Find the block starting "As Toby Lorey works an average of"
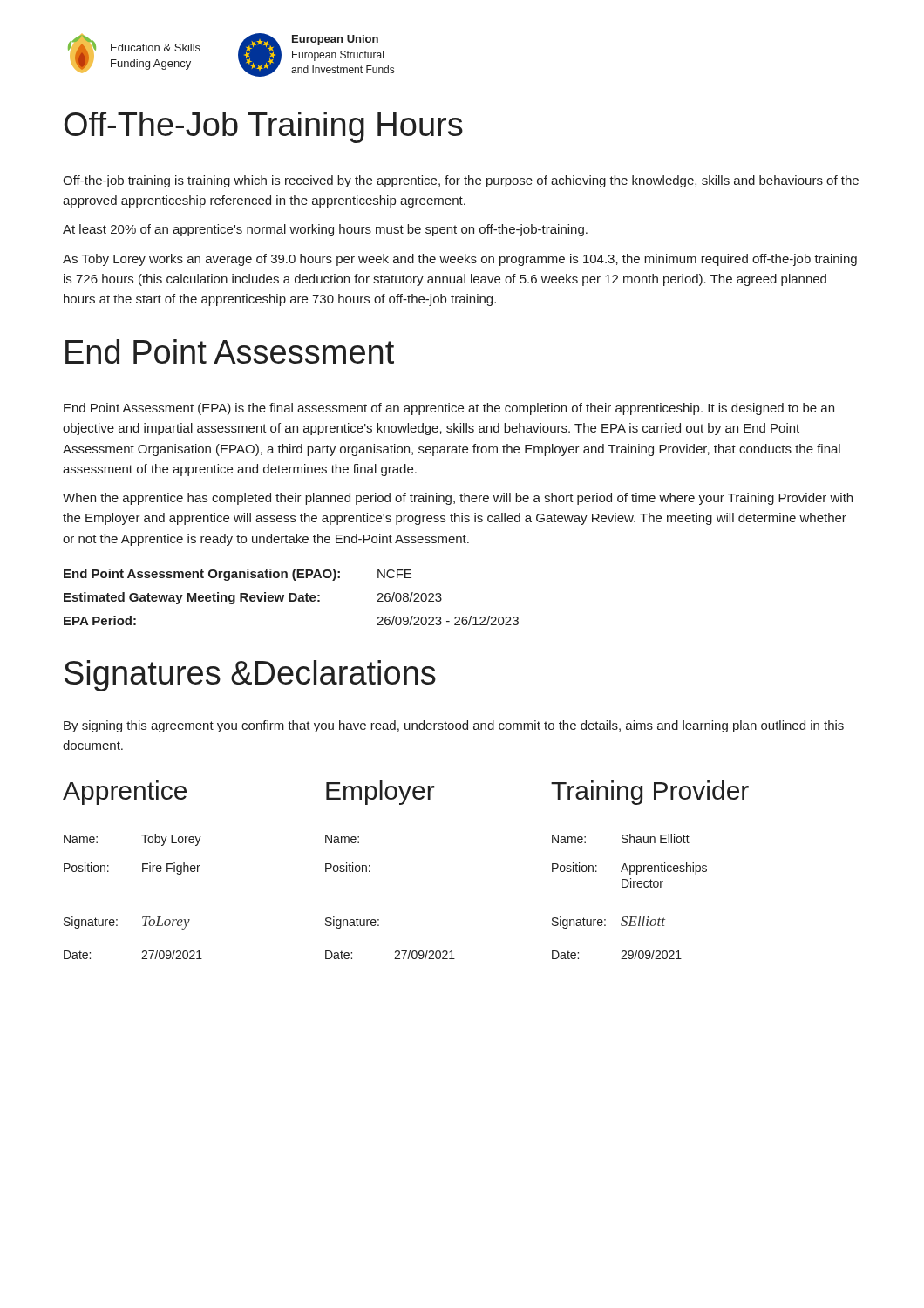 pos(460,278)
